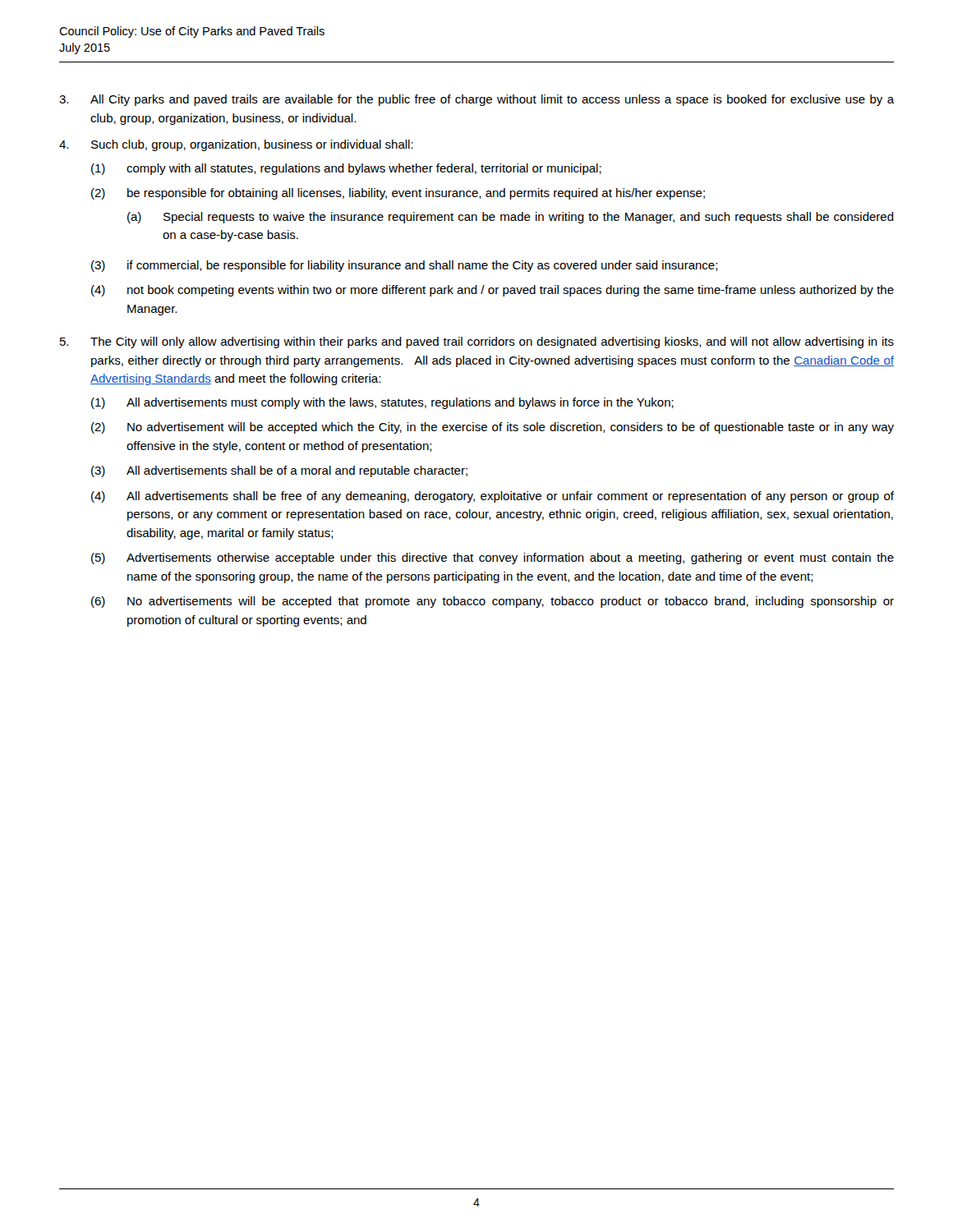Point to the block beginning "(3) if commercial, be responsible for liability insurance"
Image resolution: width=953 pixels, height=1232 pixels.
coord(492,265)
